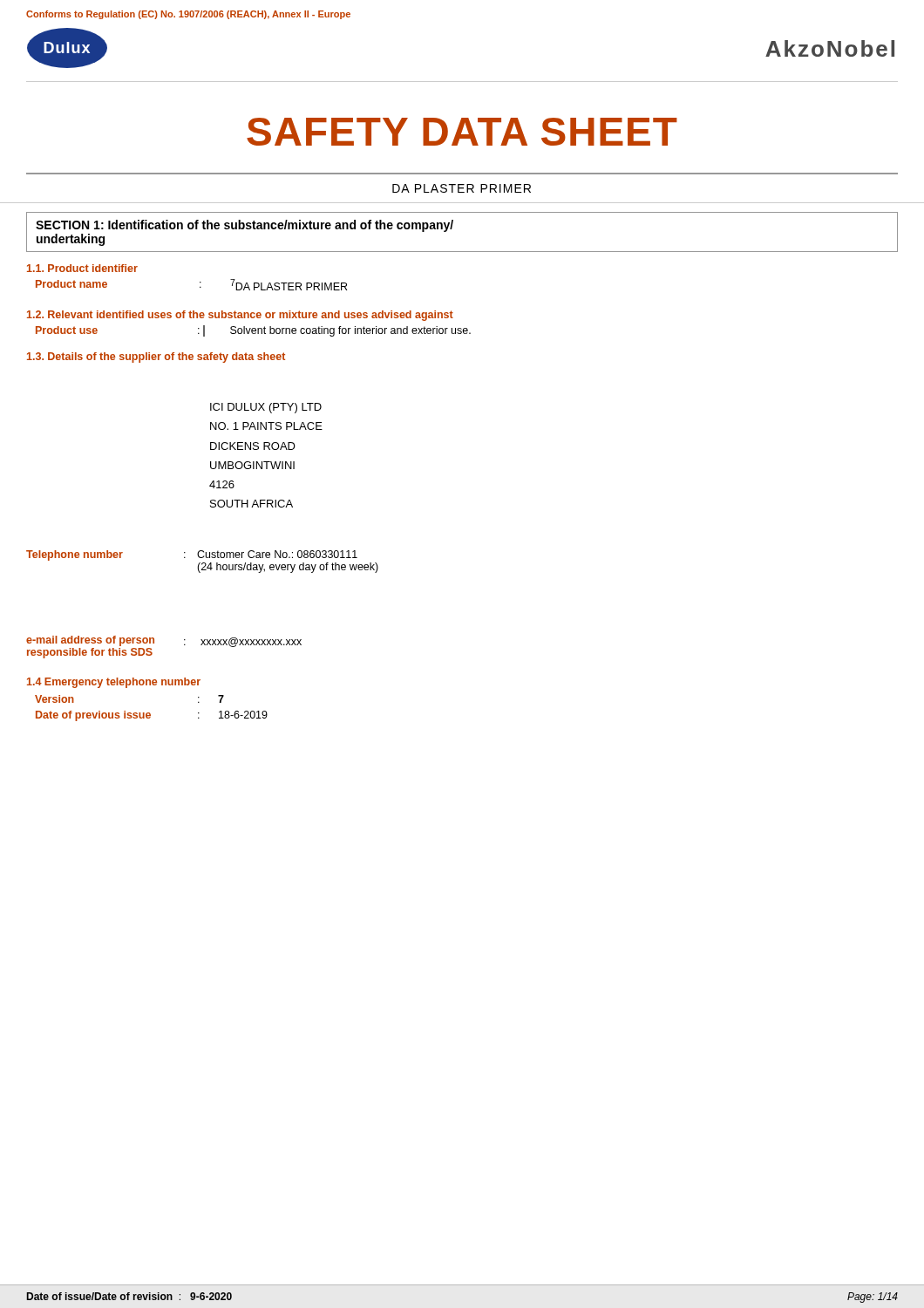This screenshot has width=924, height=1308.
Task: Click on the text starting "e-mail address of personresponsible"
Action: pyautogui.click(x=164, y=646)
